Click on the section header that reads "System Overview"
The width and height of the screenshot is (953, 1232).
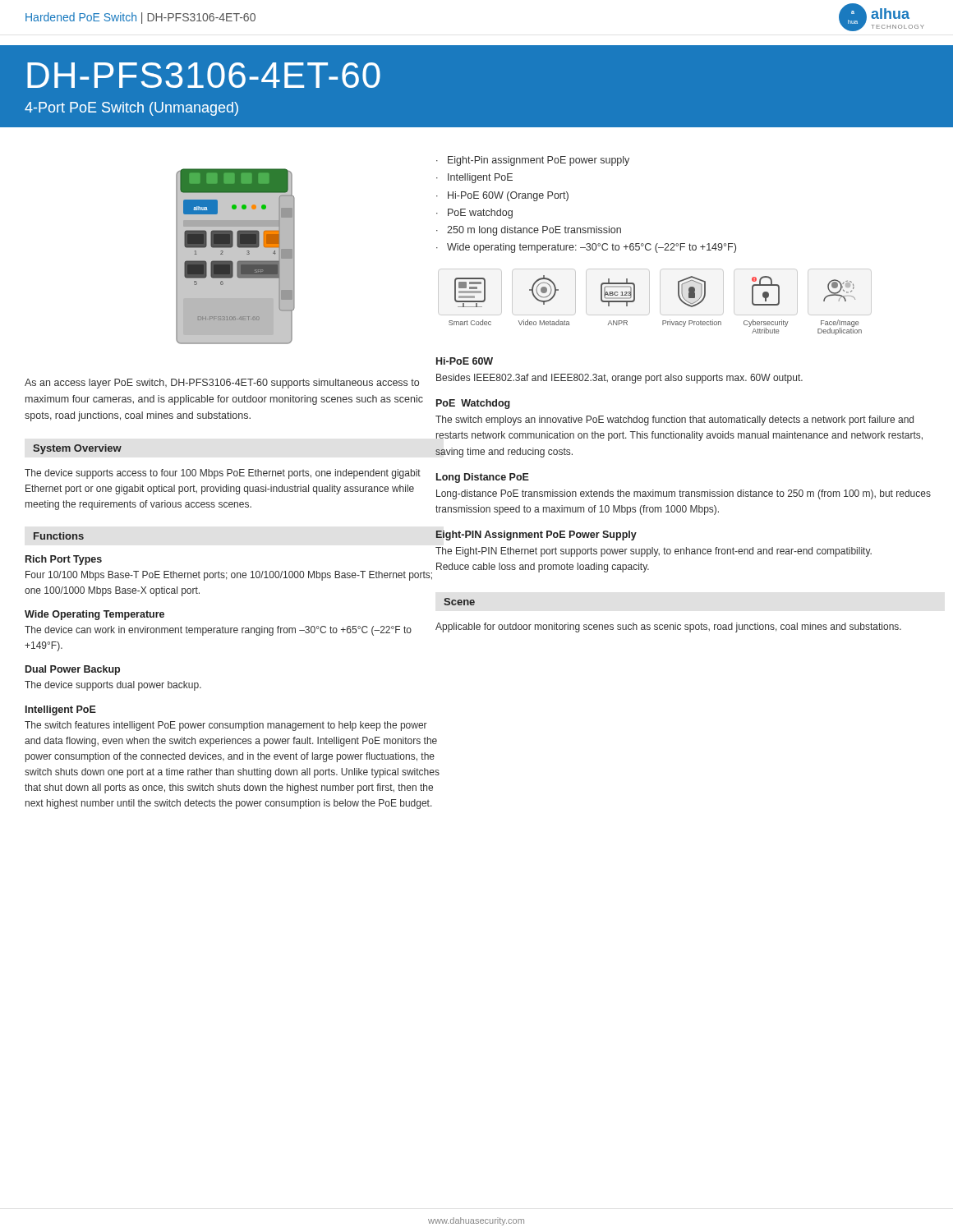point(77,448)
